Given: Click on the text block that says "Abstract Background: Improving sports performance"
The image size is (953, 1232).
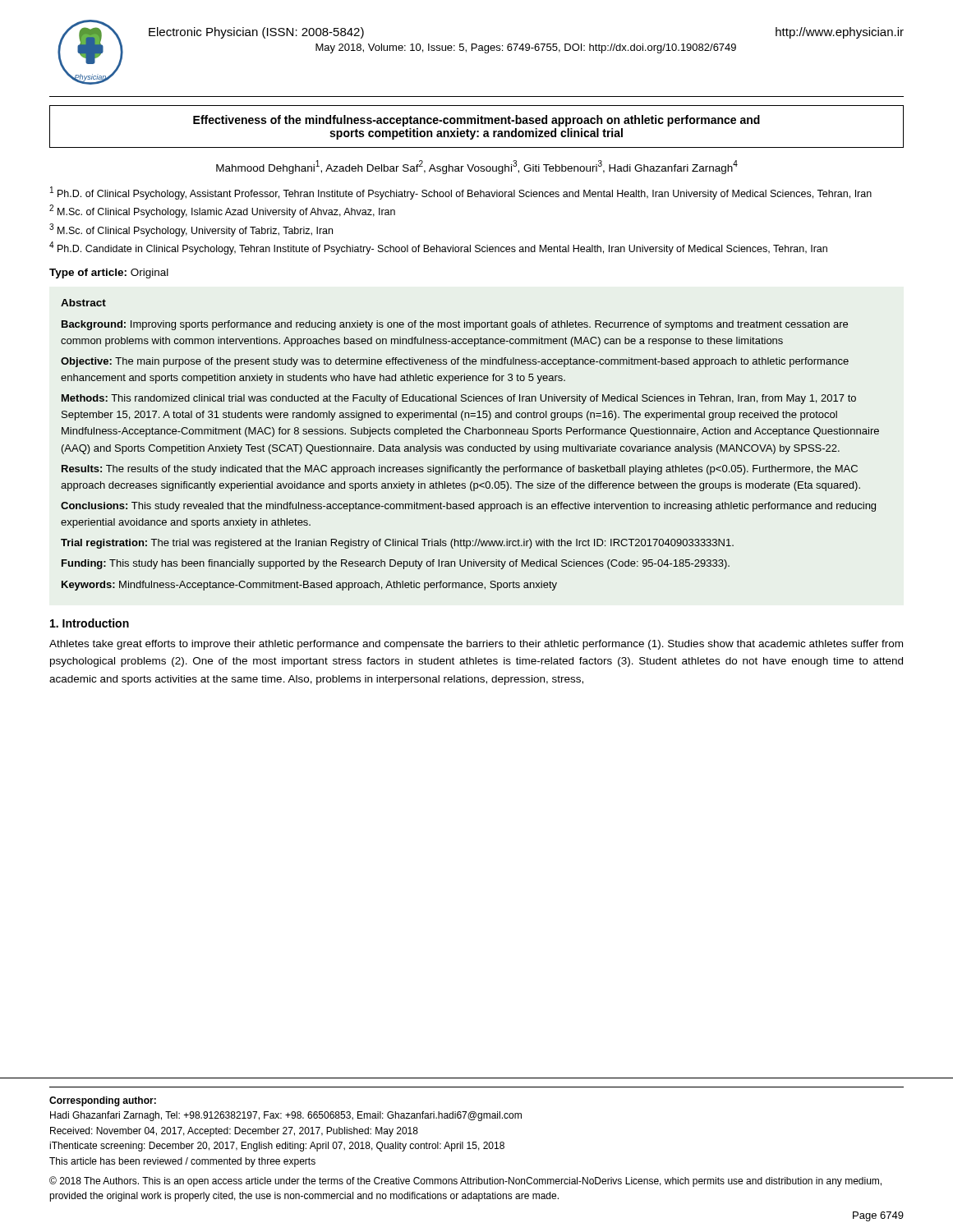Looking at the screenshot, I should (476, 446).
